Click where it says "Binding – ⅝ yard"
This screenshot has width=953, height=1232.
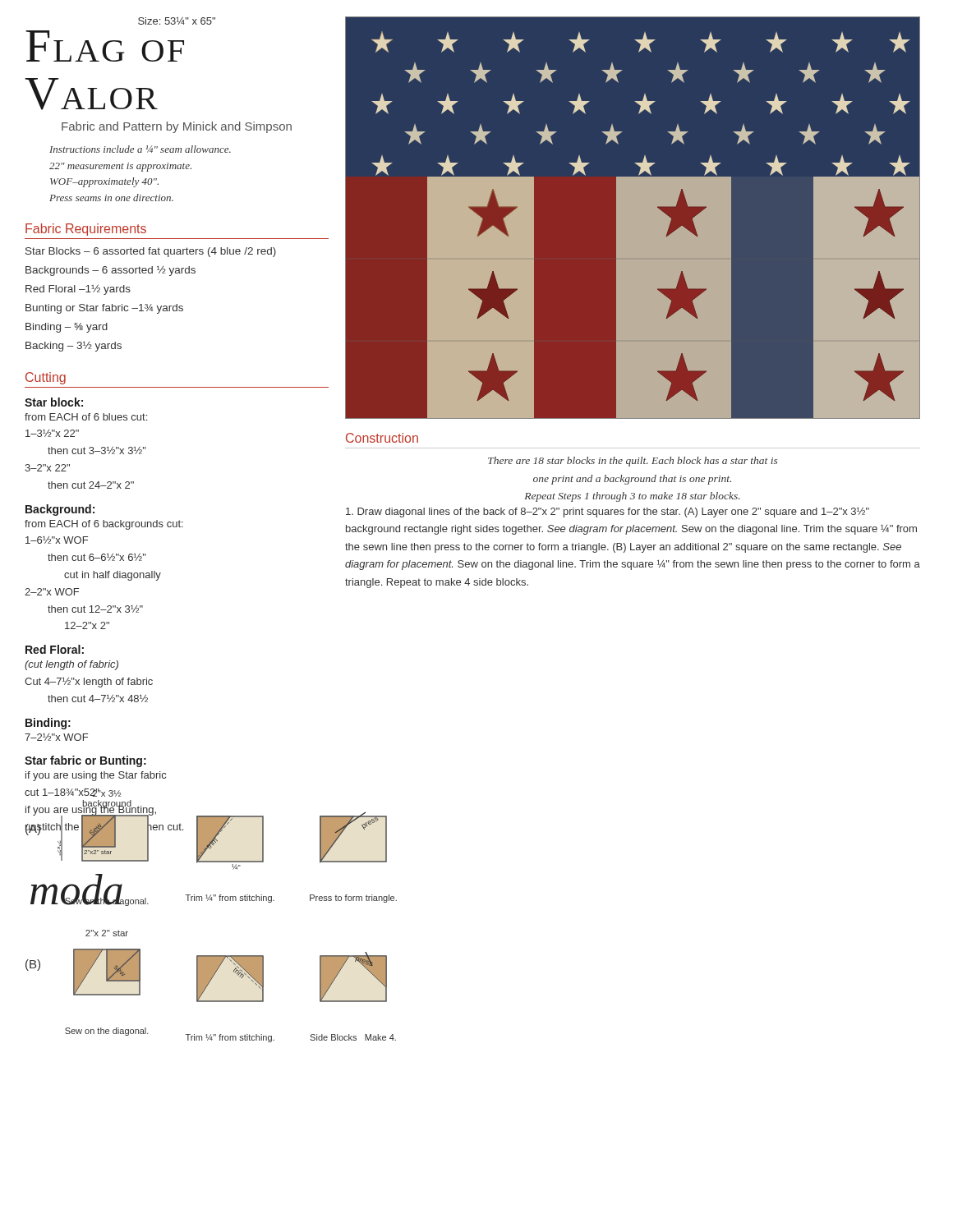click(x=66, y=326)
